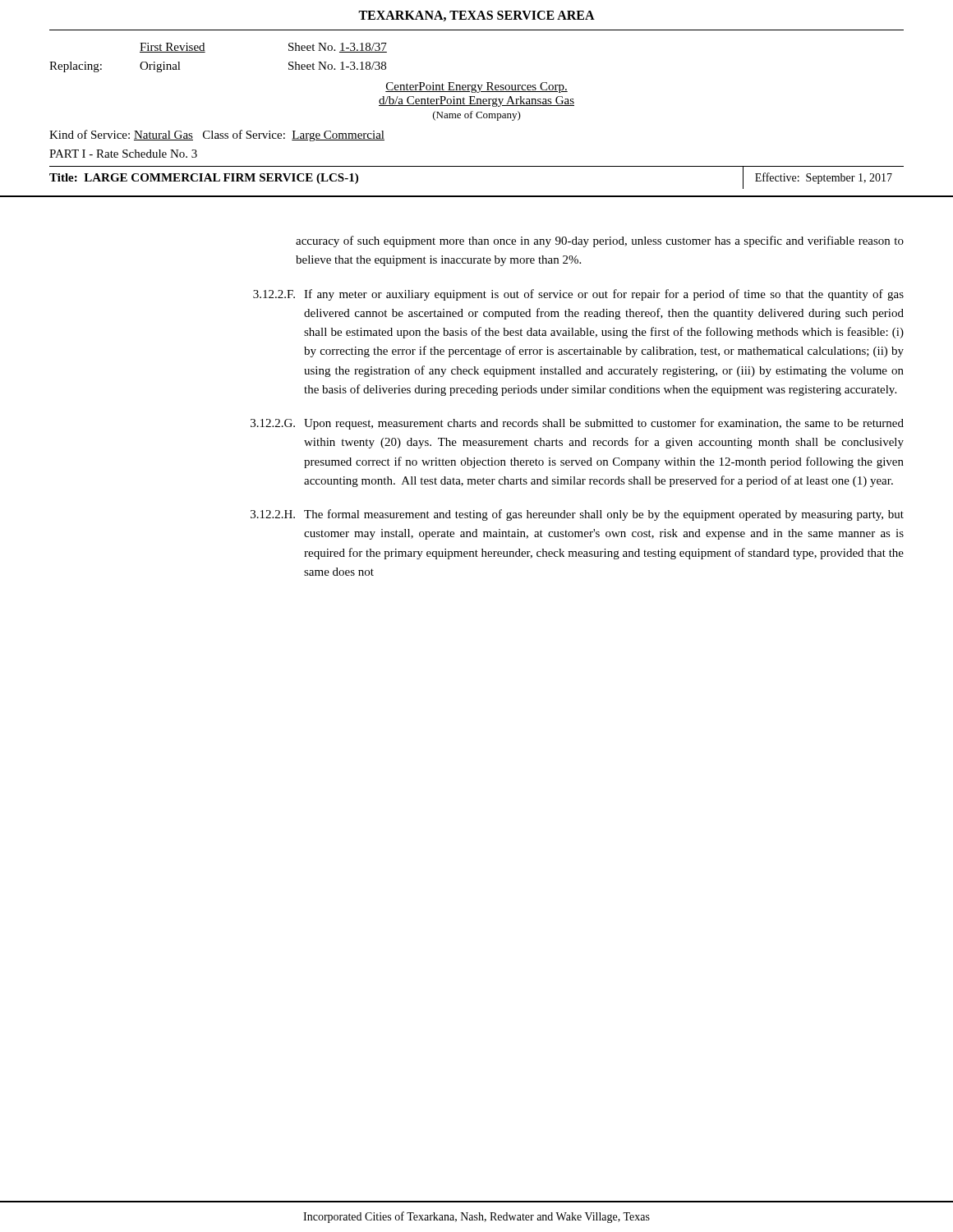Viewport: 953px width, 1232px height.
Task: Navigate to the text block starting "PART I -"
Action: pyautogui.click(x=123, y=154)
